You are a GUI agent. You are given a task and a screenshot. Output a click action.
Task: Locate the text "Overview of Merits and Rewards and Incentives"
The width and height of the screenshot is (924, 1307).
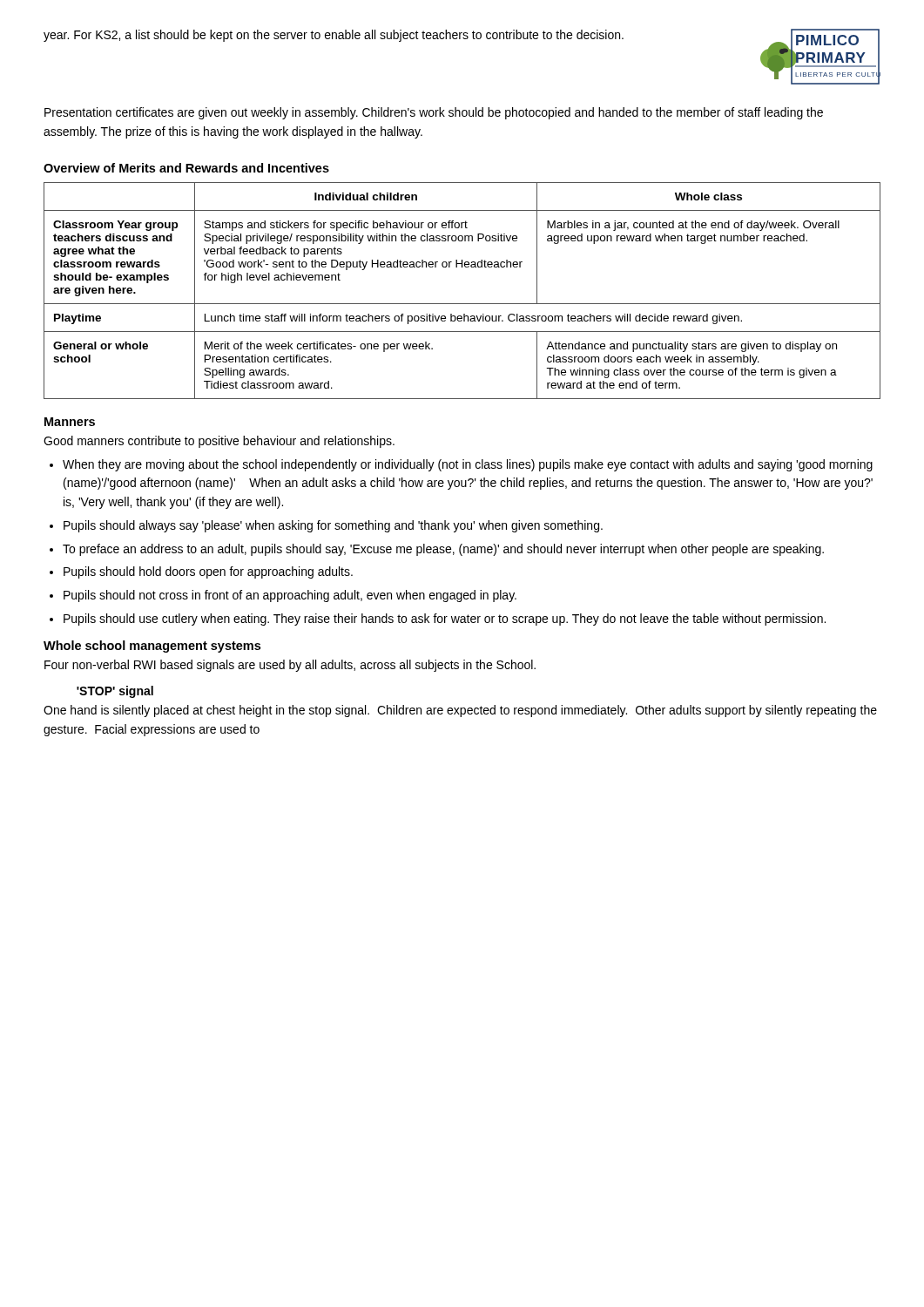click(186, 168)
